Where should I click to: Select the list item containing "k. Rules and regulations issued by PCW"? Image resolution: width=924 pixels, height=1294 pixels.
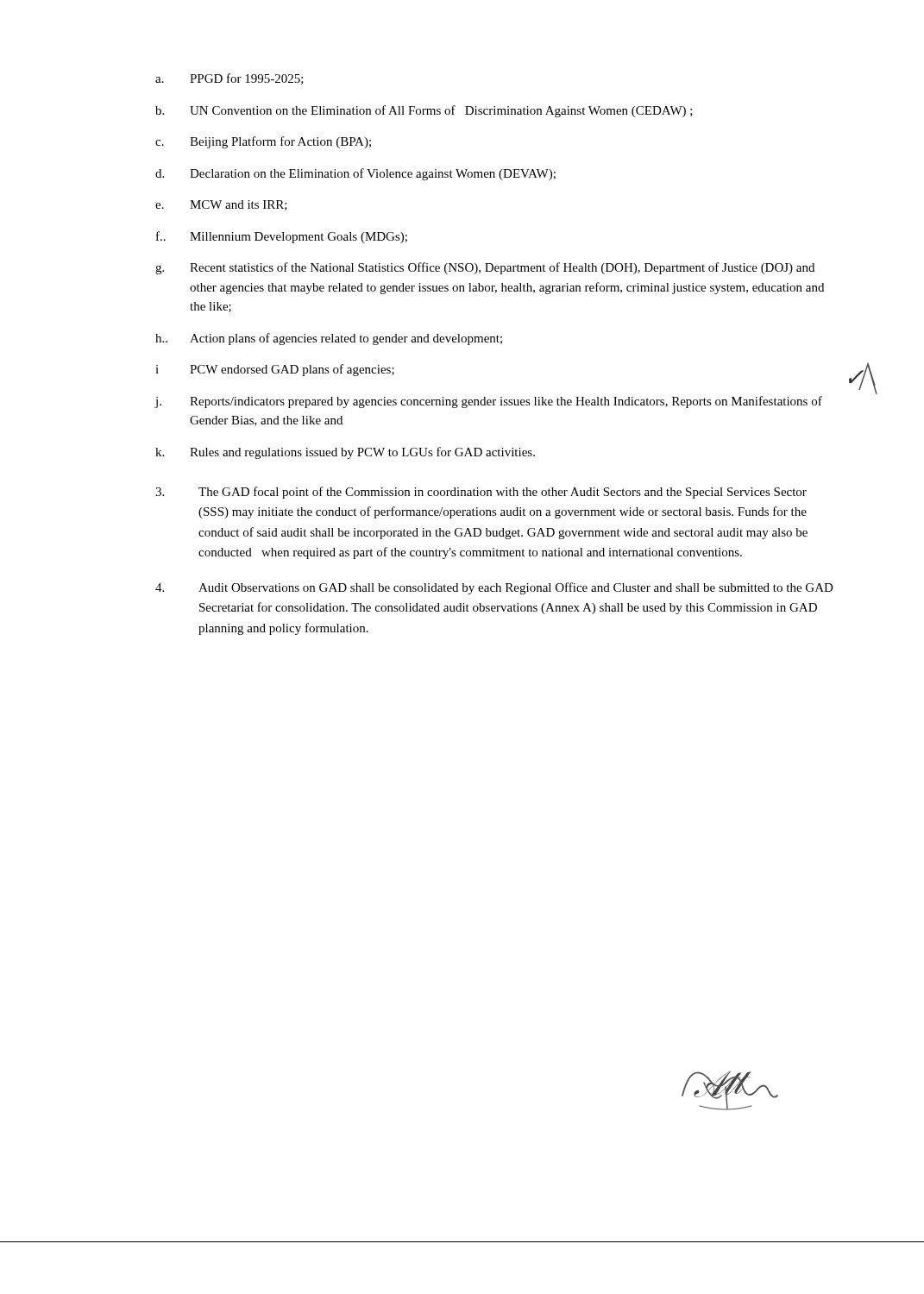click(x=497, y=452)
